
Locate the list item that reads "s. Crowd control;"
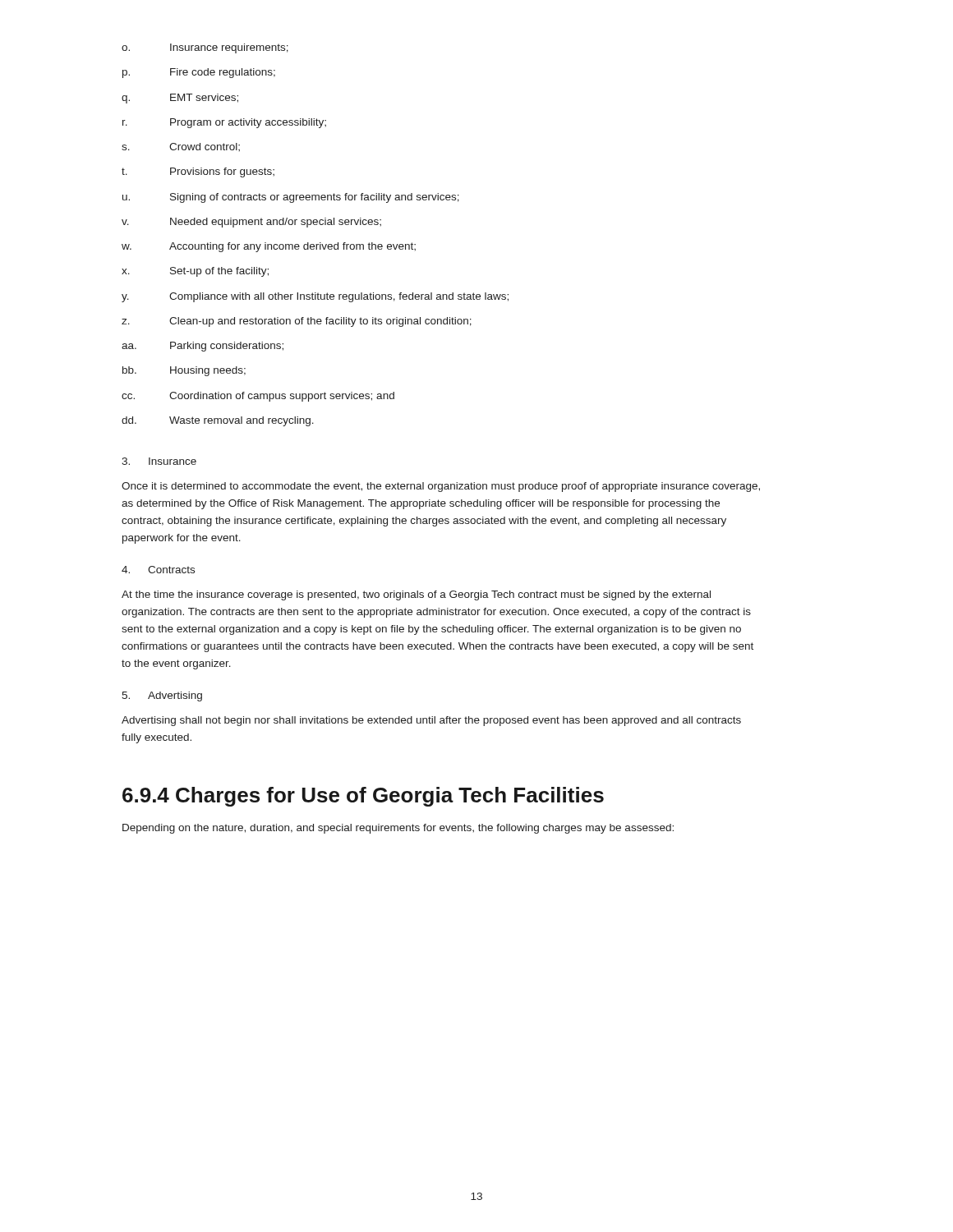click(181, 147)
